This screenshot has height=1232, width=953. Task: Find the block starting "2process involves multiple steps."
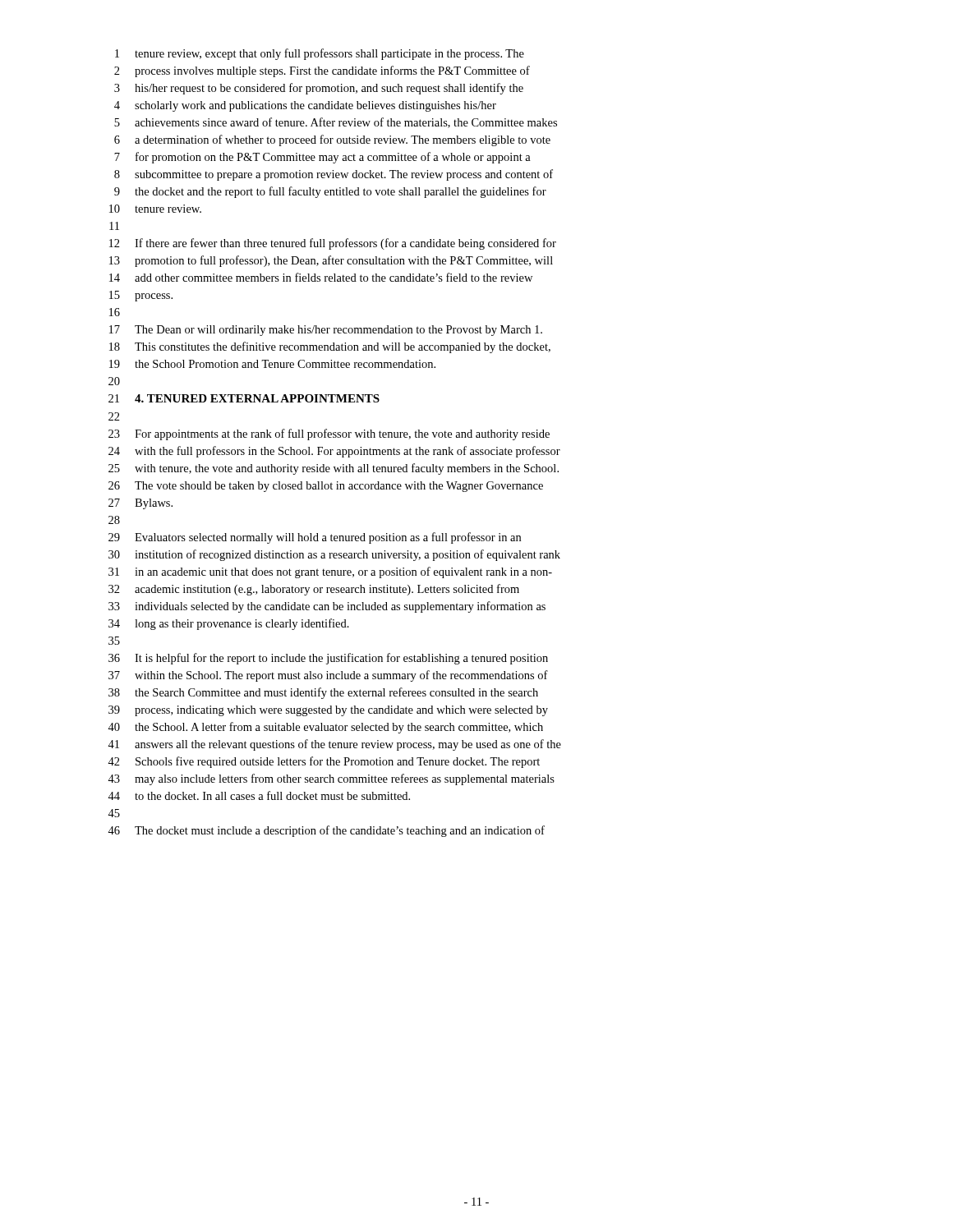[476, 71]
